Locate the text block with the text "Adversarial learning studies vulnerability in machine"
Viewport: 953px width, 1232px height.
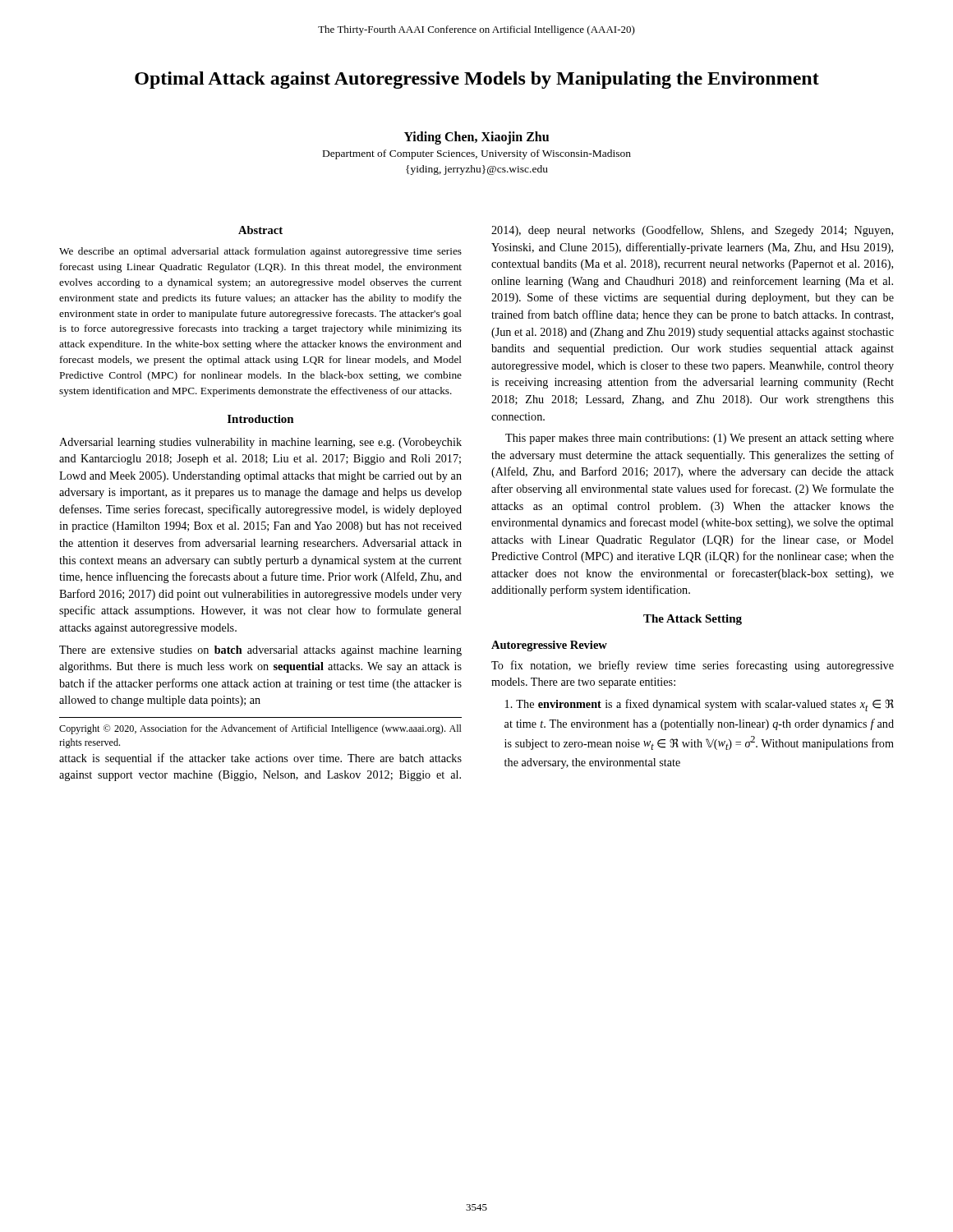260,571
